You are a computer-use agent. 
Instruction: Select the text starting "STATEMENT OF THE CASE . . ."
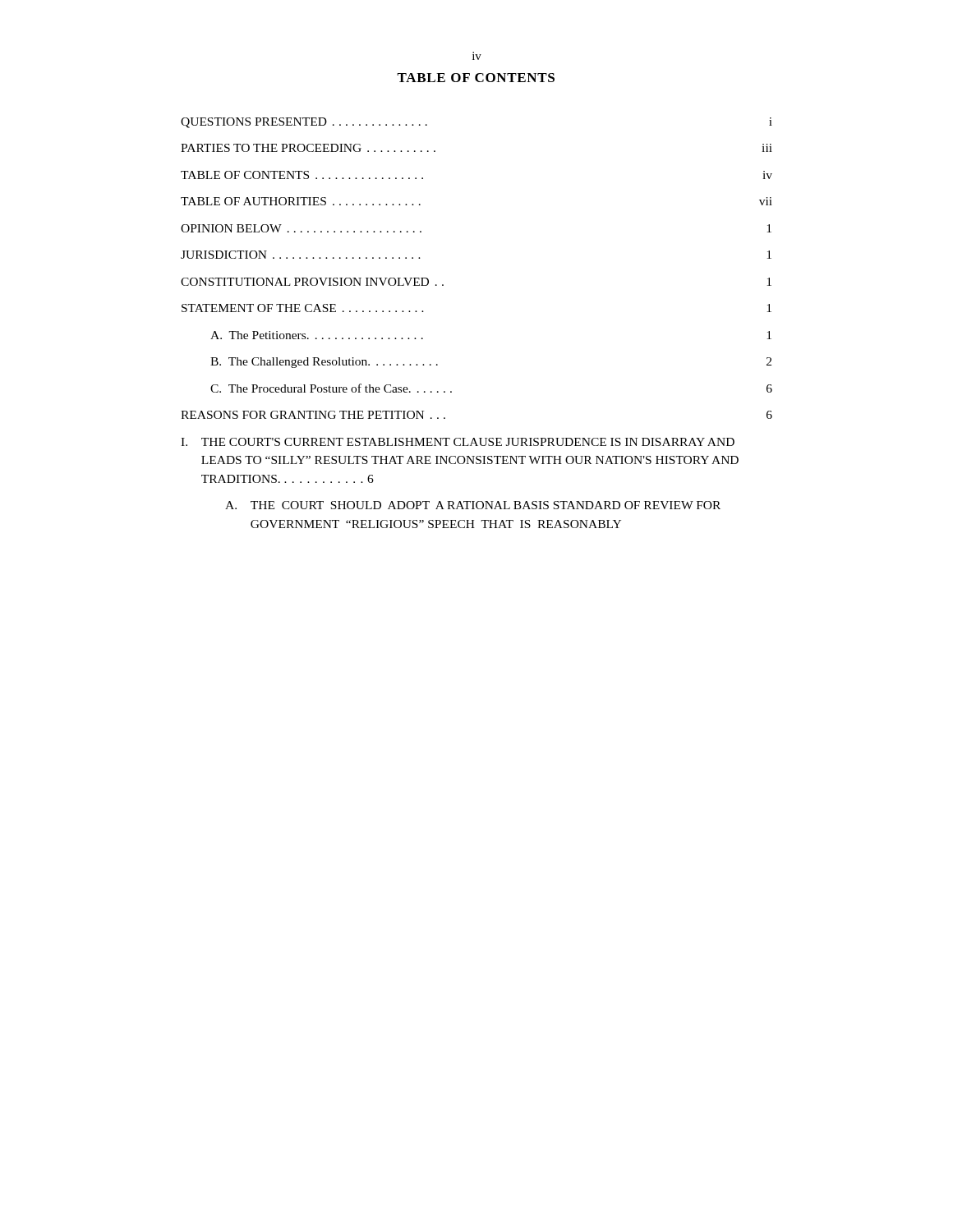(x=265, y=308)
